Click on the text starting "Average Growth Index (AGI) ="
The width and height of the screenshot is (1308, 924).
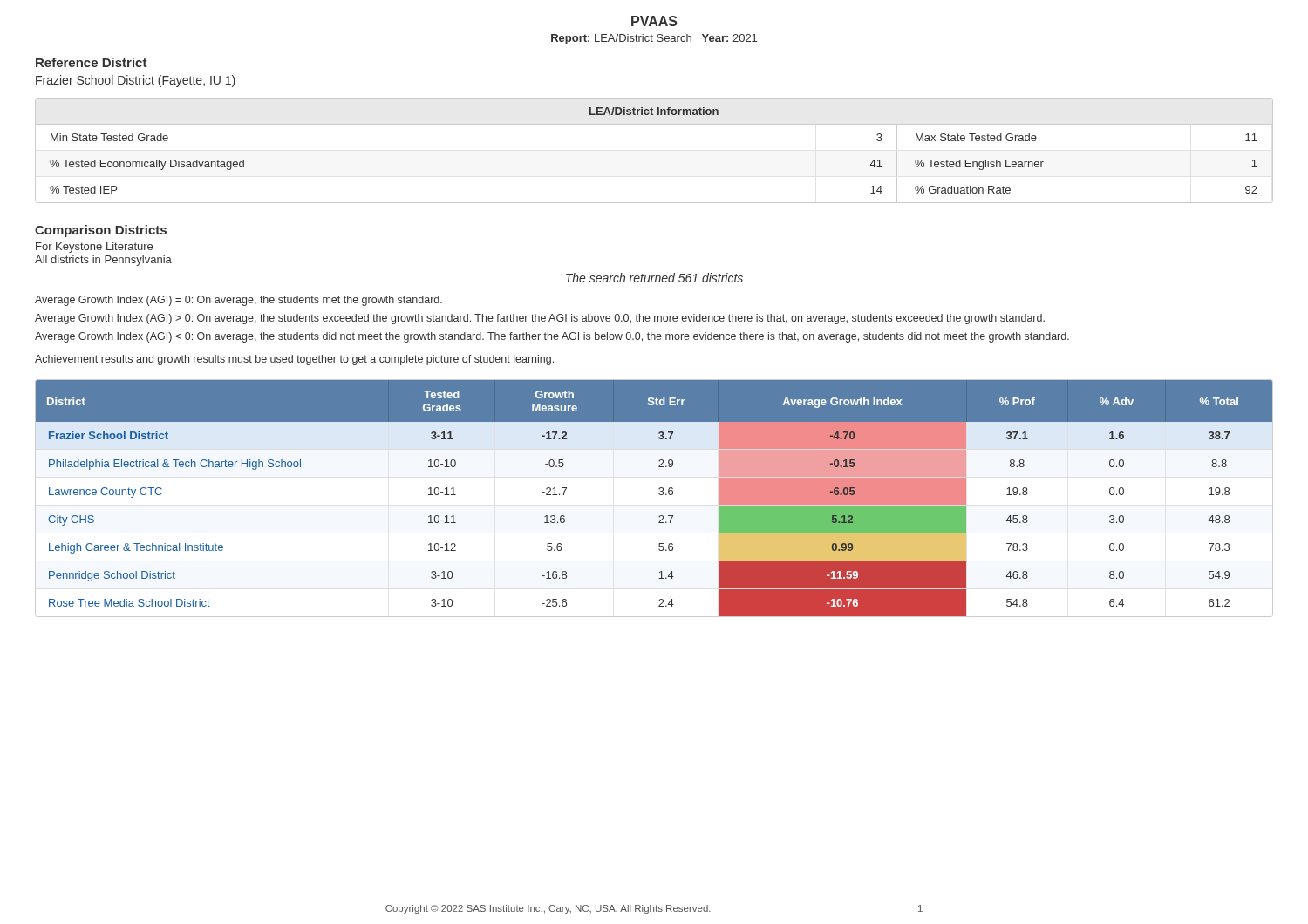(x=654, y=318)
